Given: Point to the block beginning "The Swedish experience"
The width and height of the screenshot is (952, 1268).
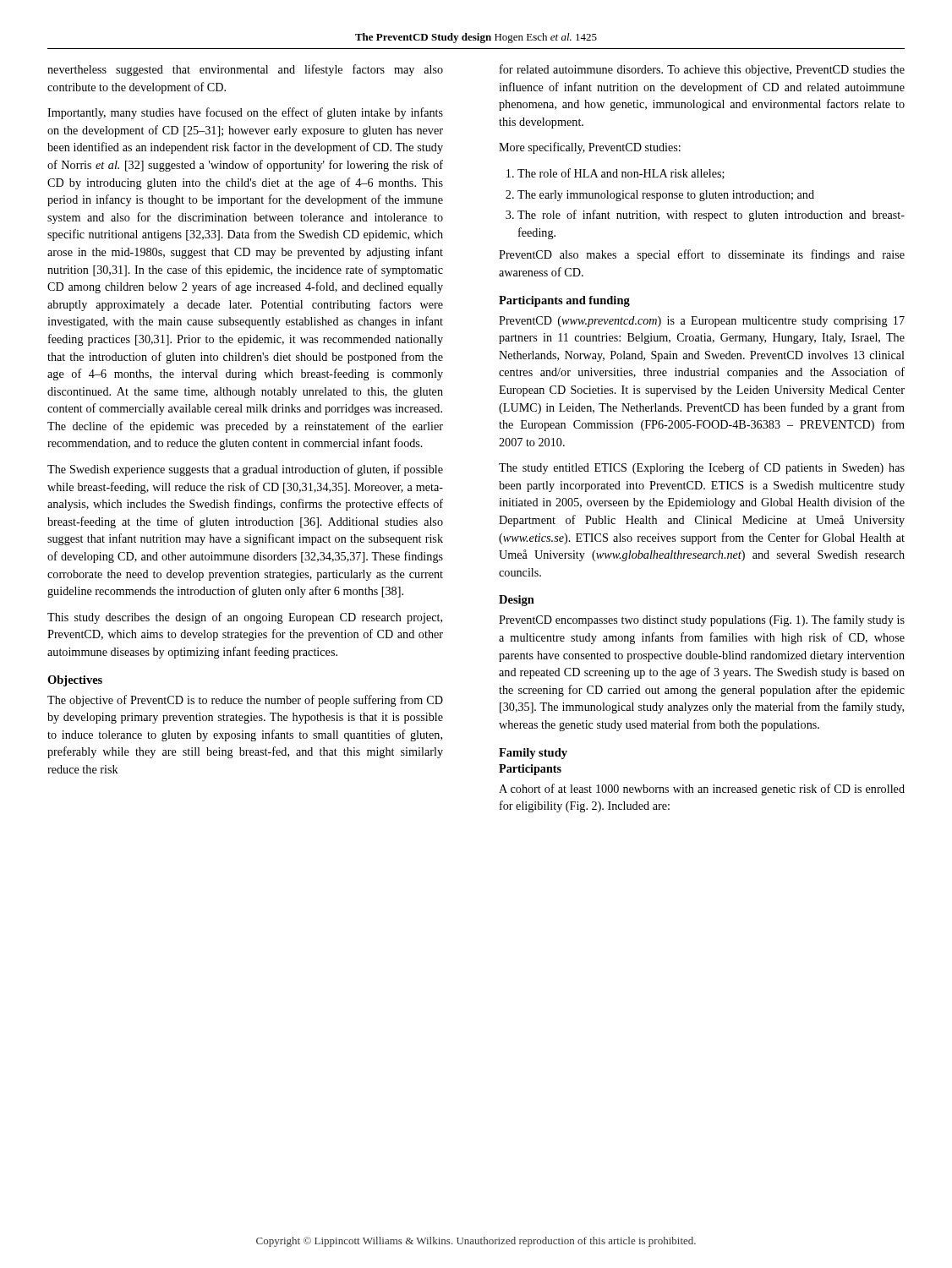Looking at the screenshot, I should pos(245,530).
